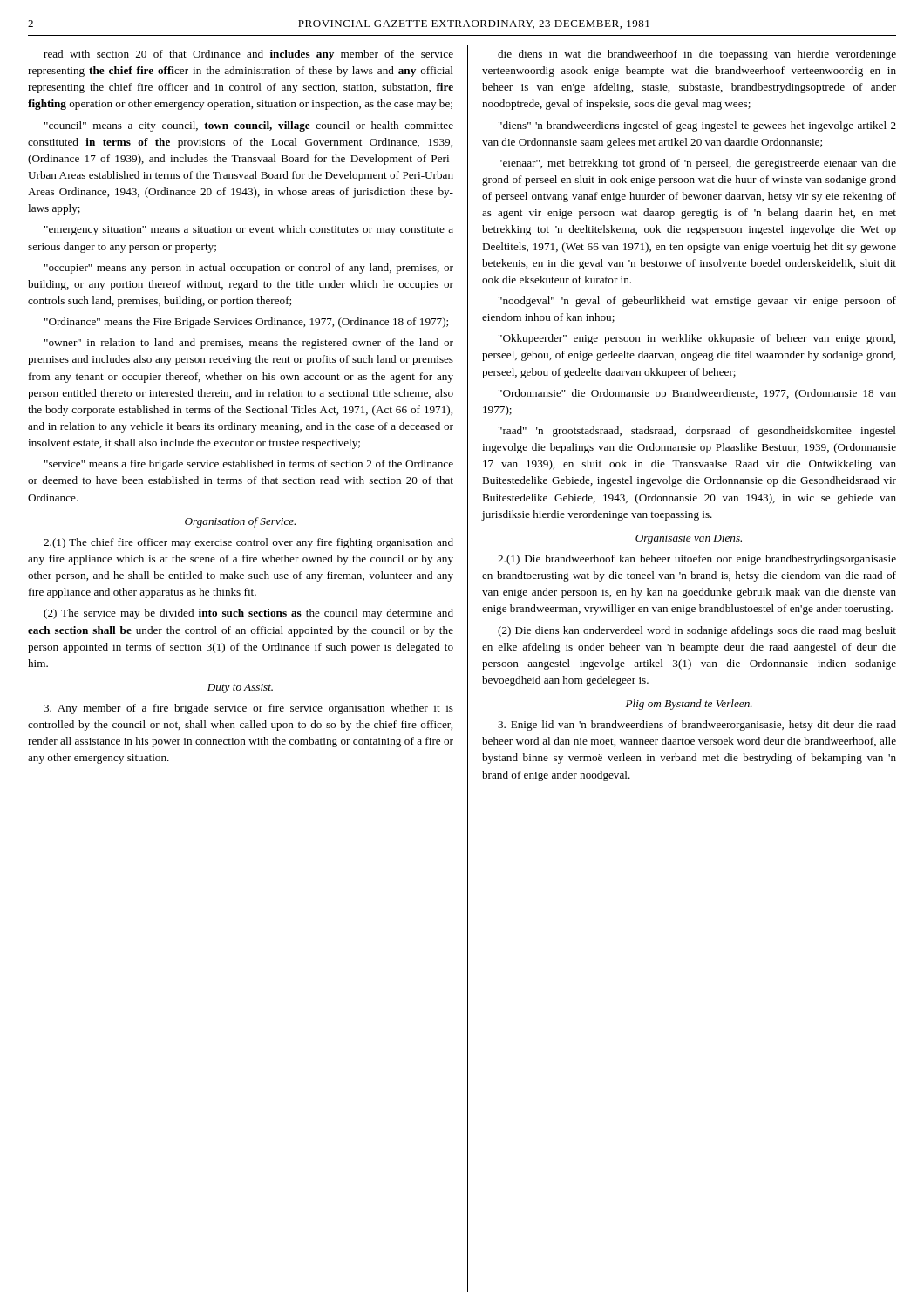The width and height of the screenshot is (924, 1308).
Task: Point to the block beginning ""Okkupeerder" enige persoon in werklike okkupasie"
Action: [689, 355]
